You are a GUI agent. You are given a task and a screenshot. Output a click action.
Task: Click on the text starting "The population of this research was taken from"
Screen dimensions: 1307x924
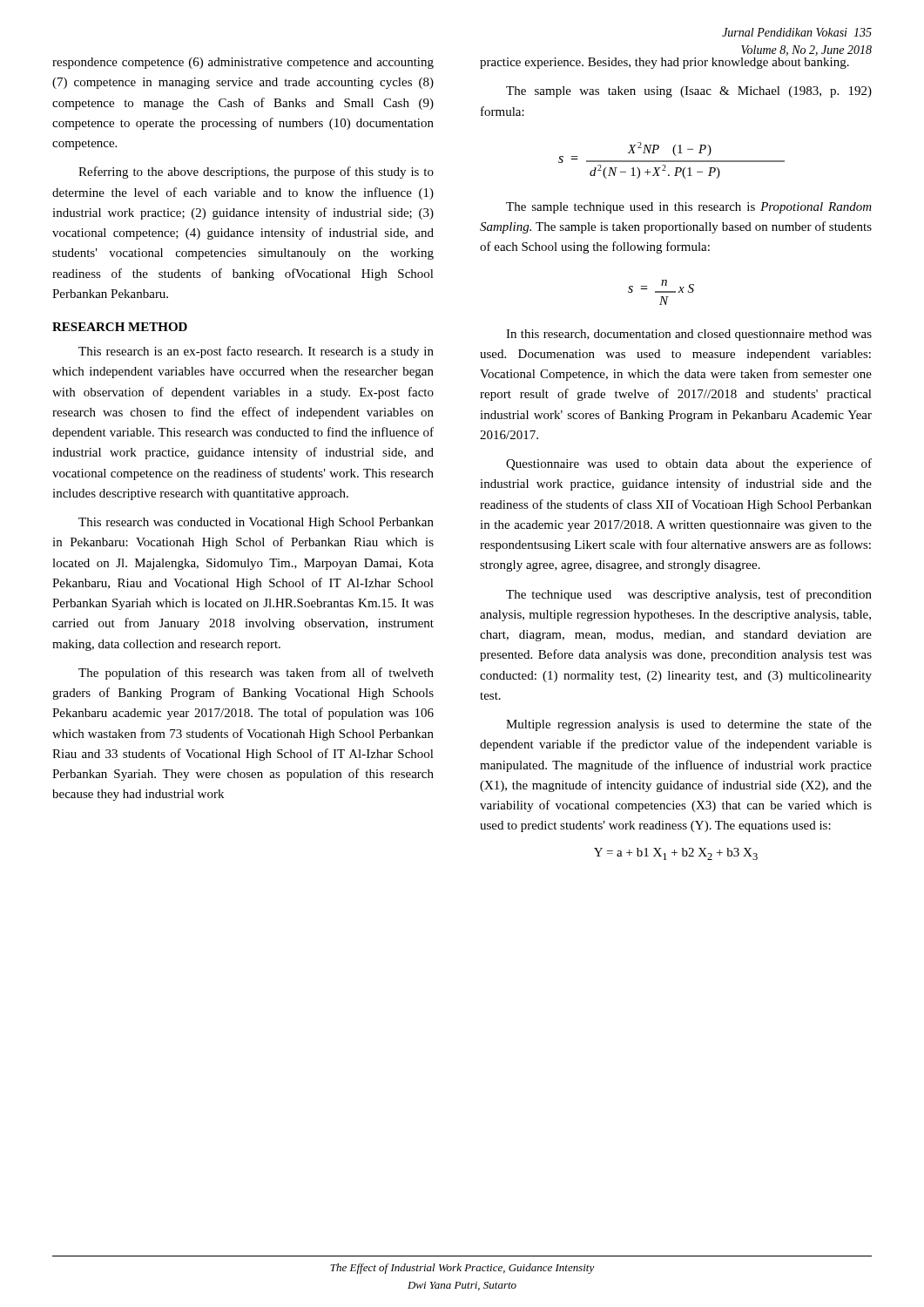[243, 733]
